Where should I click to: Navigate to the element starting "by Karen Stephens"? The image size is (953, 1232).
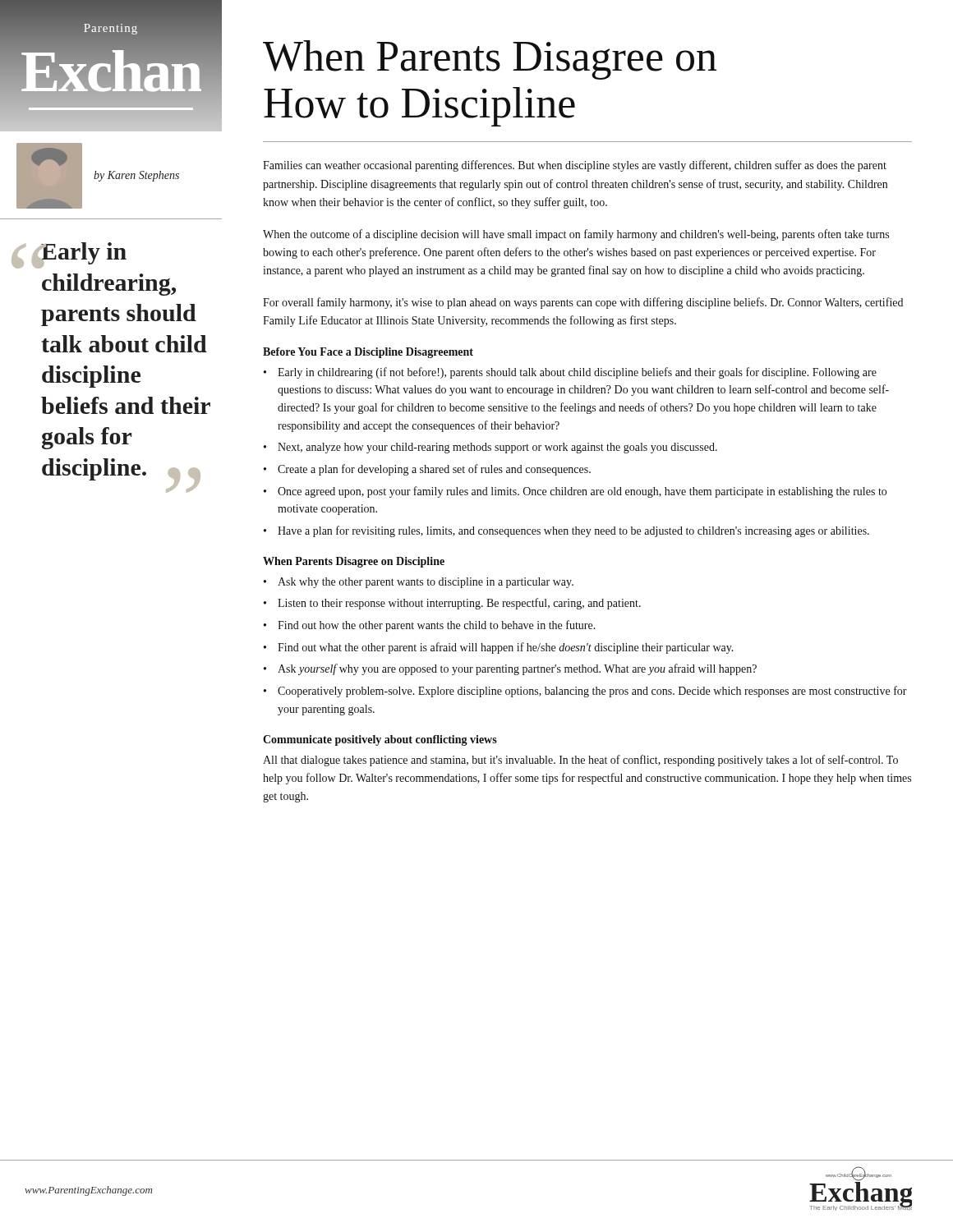pos(137,175)
